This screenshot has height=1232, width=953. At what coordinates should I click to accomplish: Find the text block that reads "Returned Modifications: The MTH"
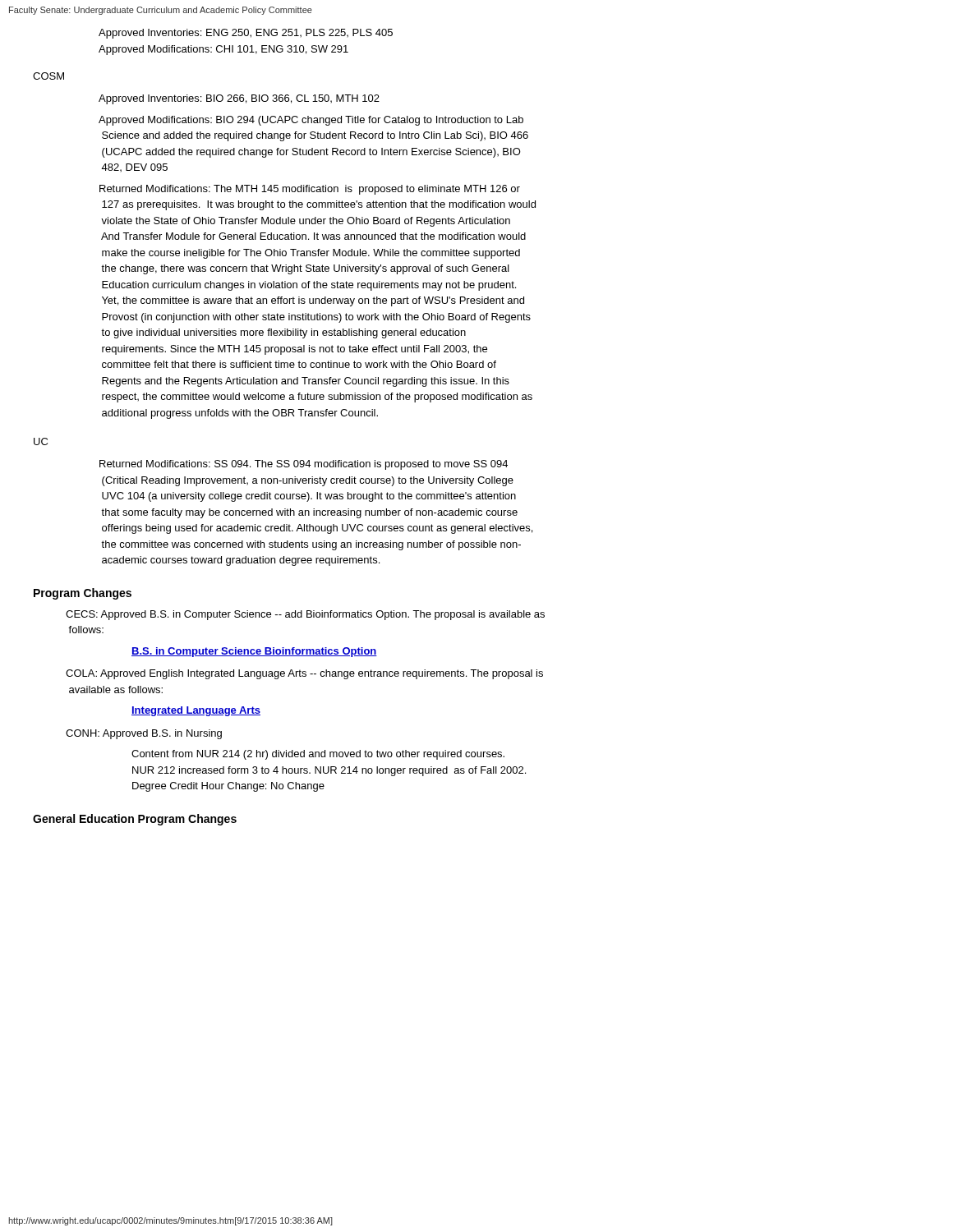(x=317, y=300)
